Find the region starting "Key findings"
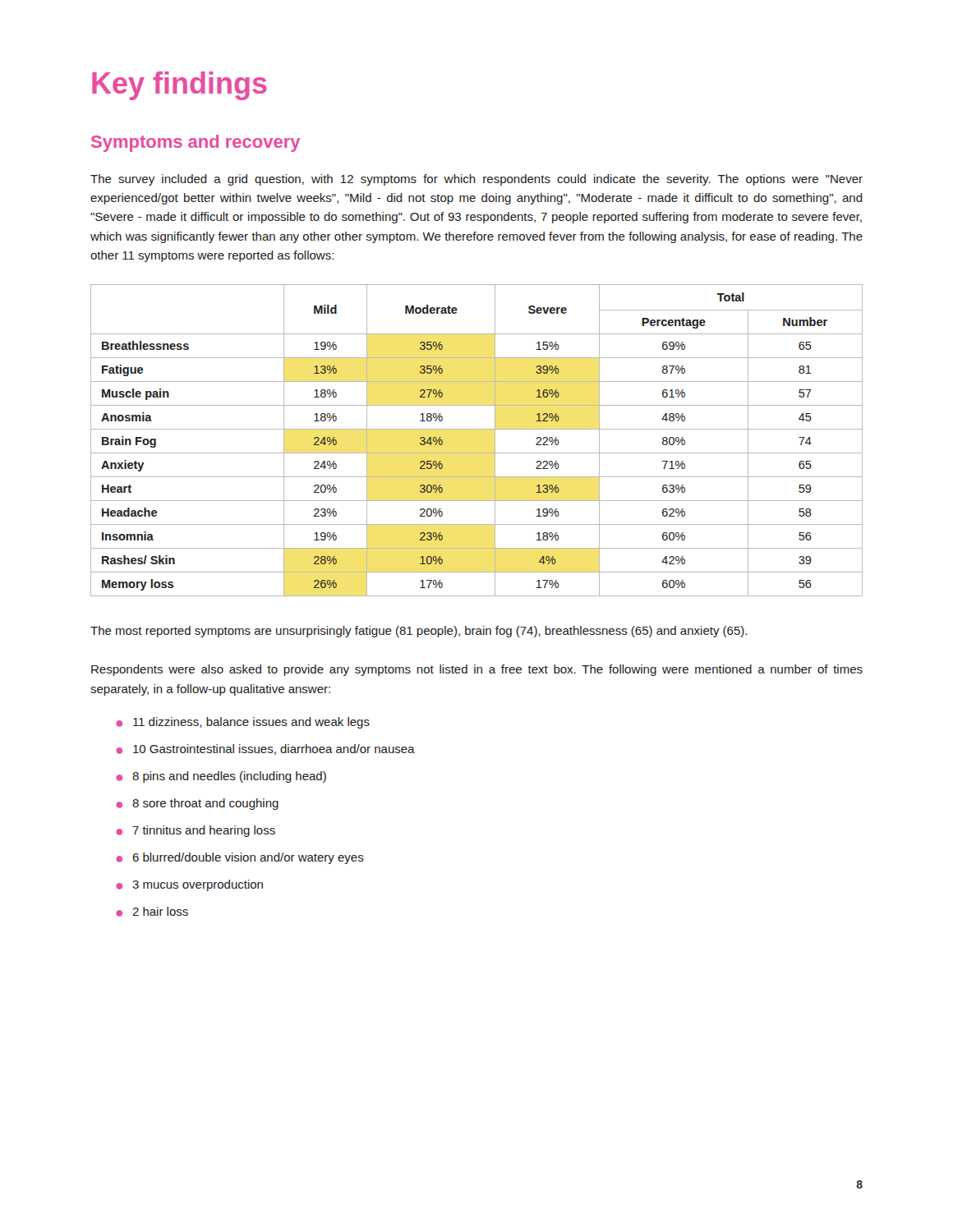This screenshot has width=953, height=1232. [180, 86]
